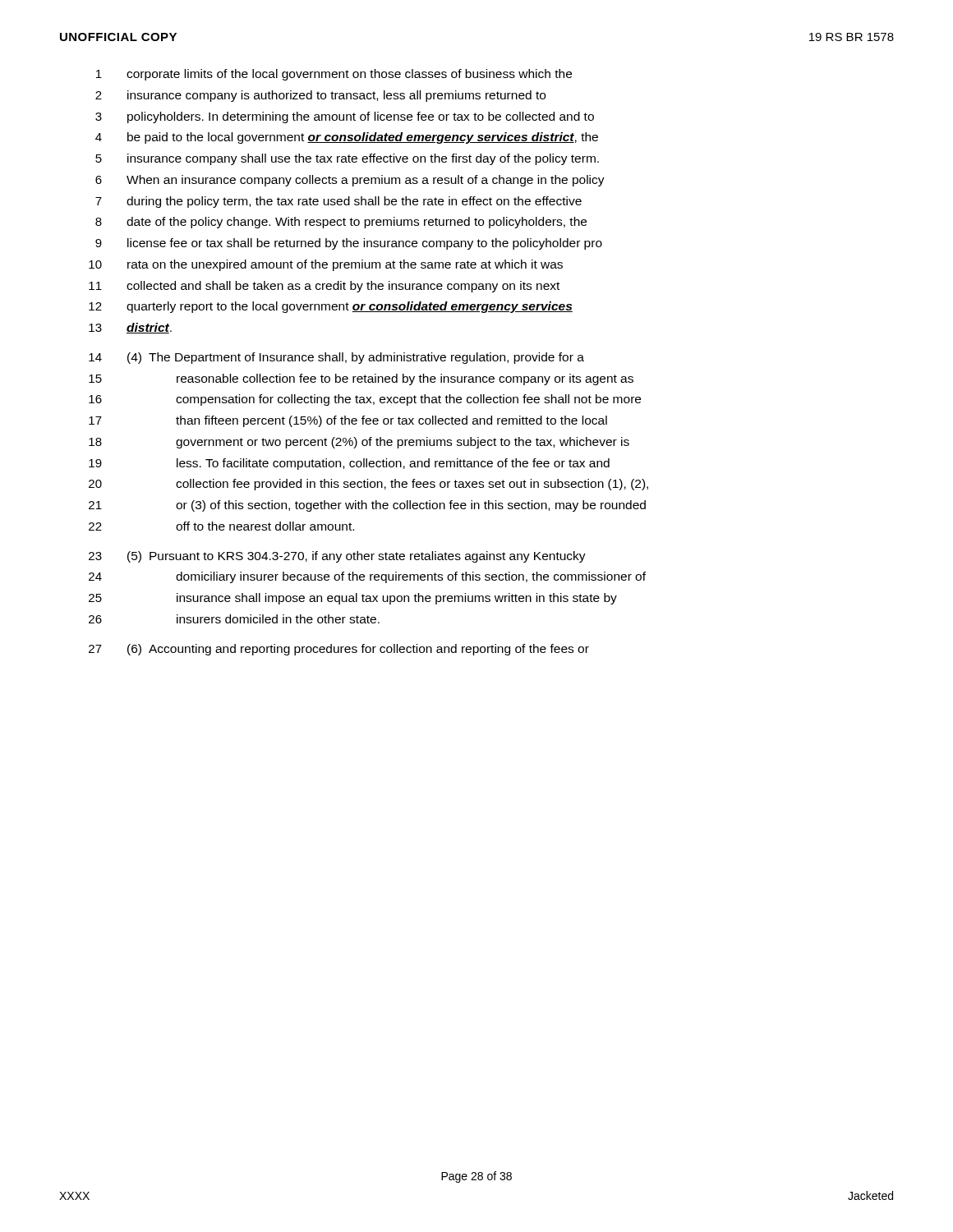Select the region starting "16 compensation for collecting"
Screen dimensions: 1232x953
pos(476,399)
